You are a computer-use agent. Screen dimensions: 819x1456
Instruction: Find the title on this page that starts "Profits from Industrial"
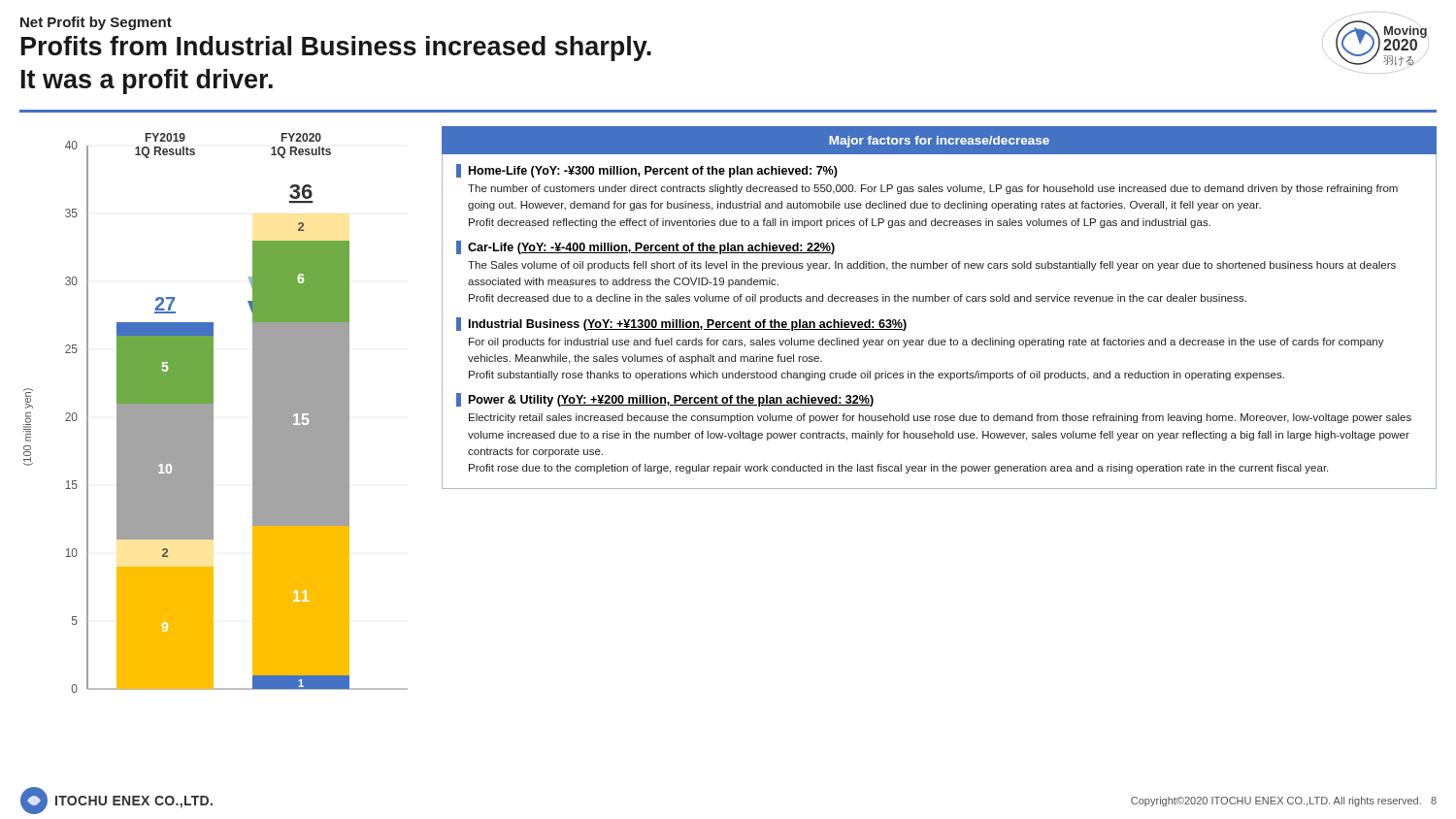click(641, 64)
